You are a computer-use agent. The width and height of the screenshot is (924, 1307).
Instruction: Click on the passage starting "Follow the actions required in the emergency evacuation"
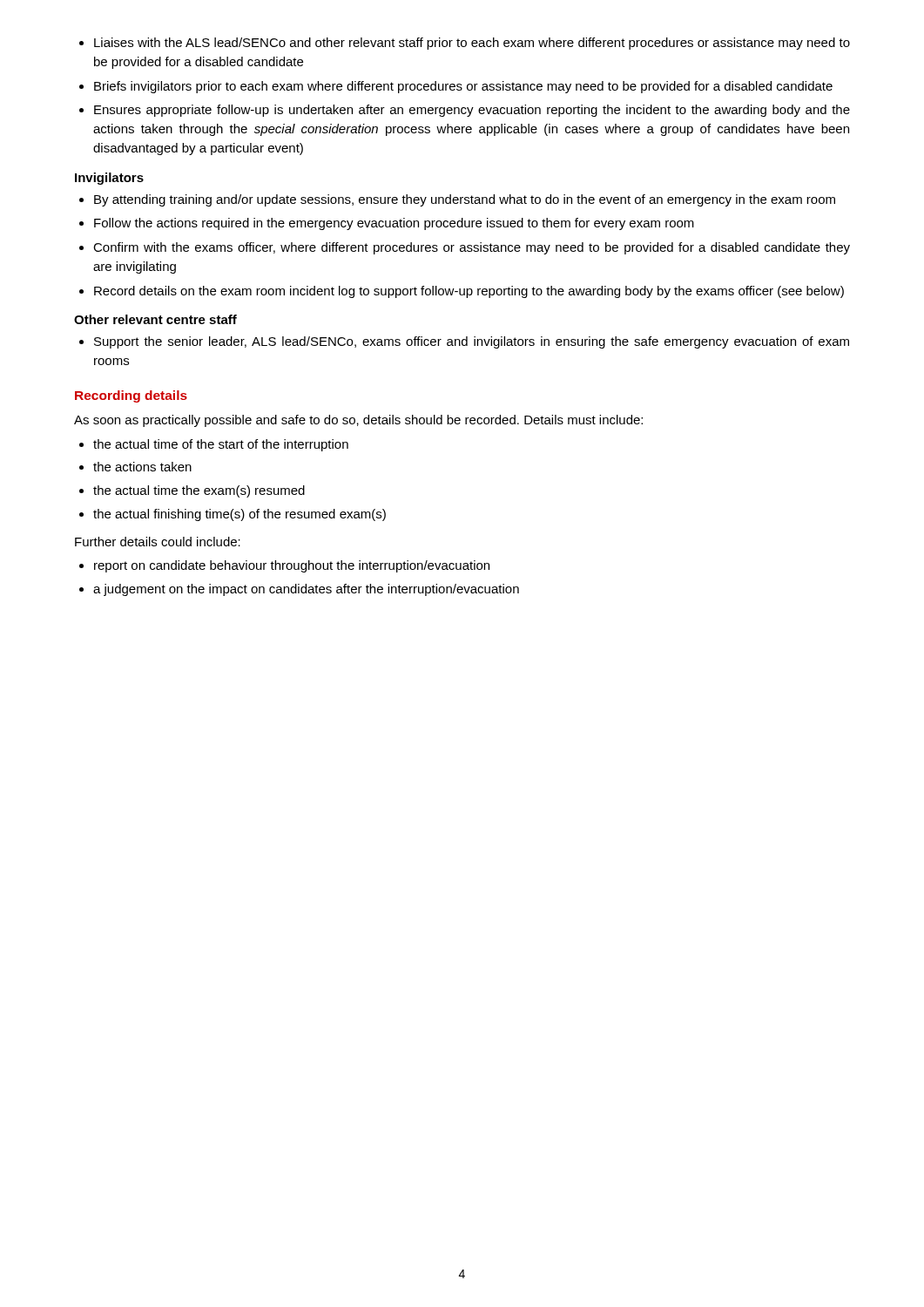click(394, 223)
